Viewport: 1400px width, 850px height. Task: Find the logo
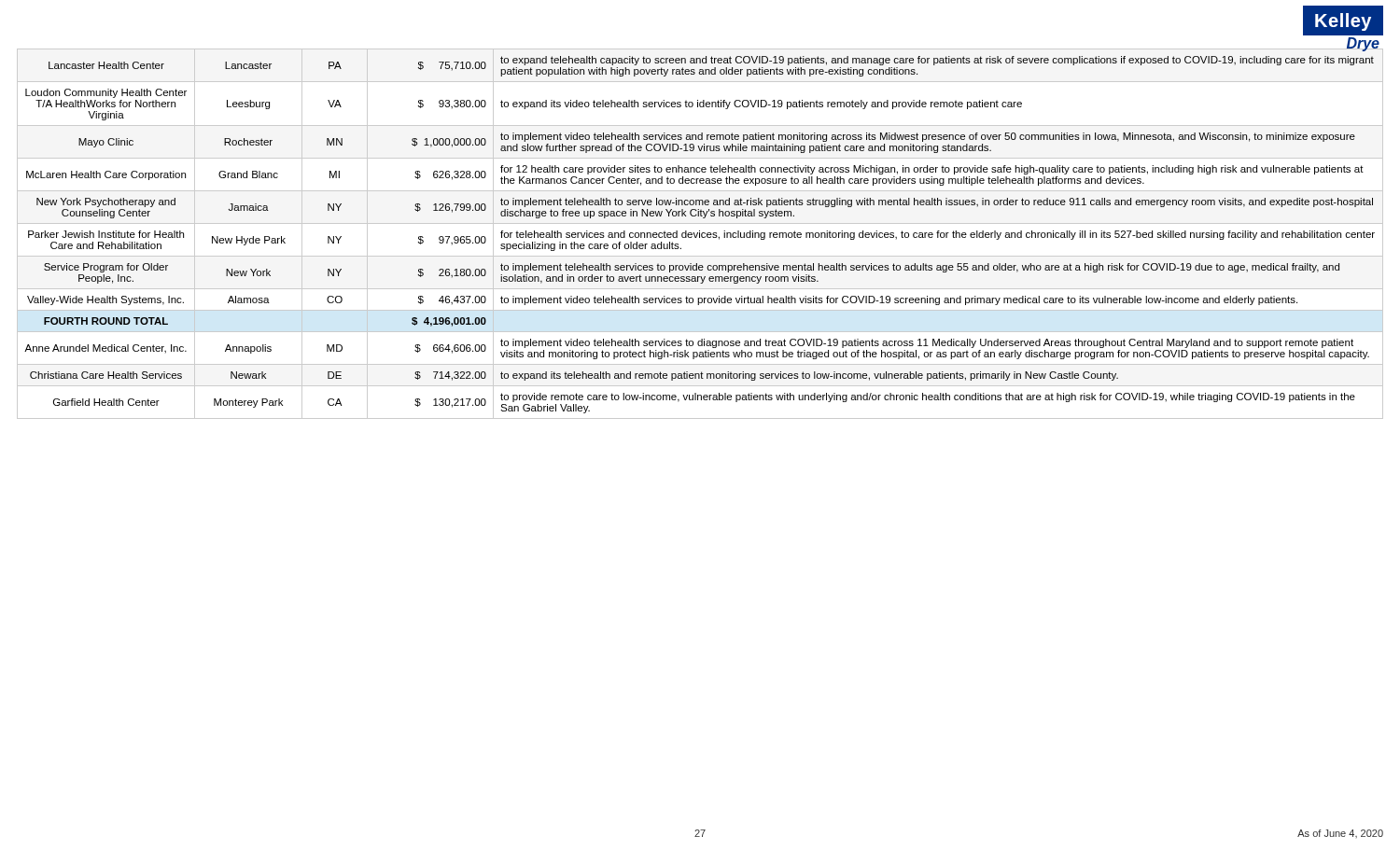1343,29
